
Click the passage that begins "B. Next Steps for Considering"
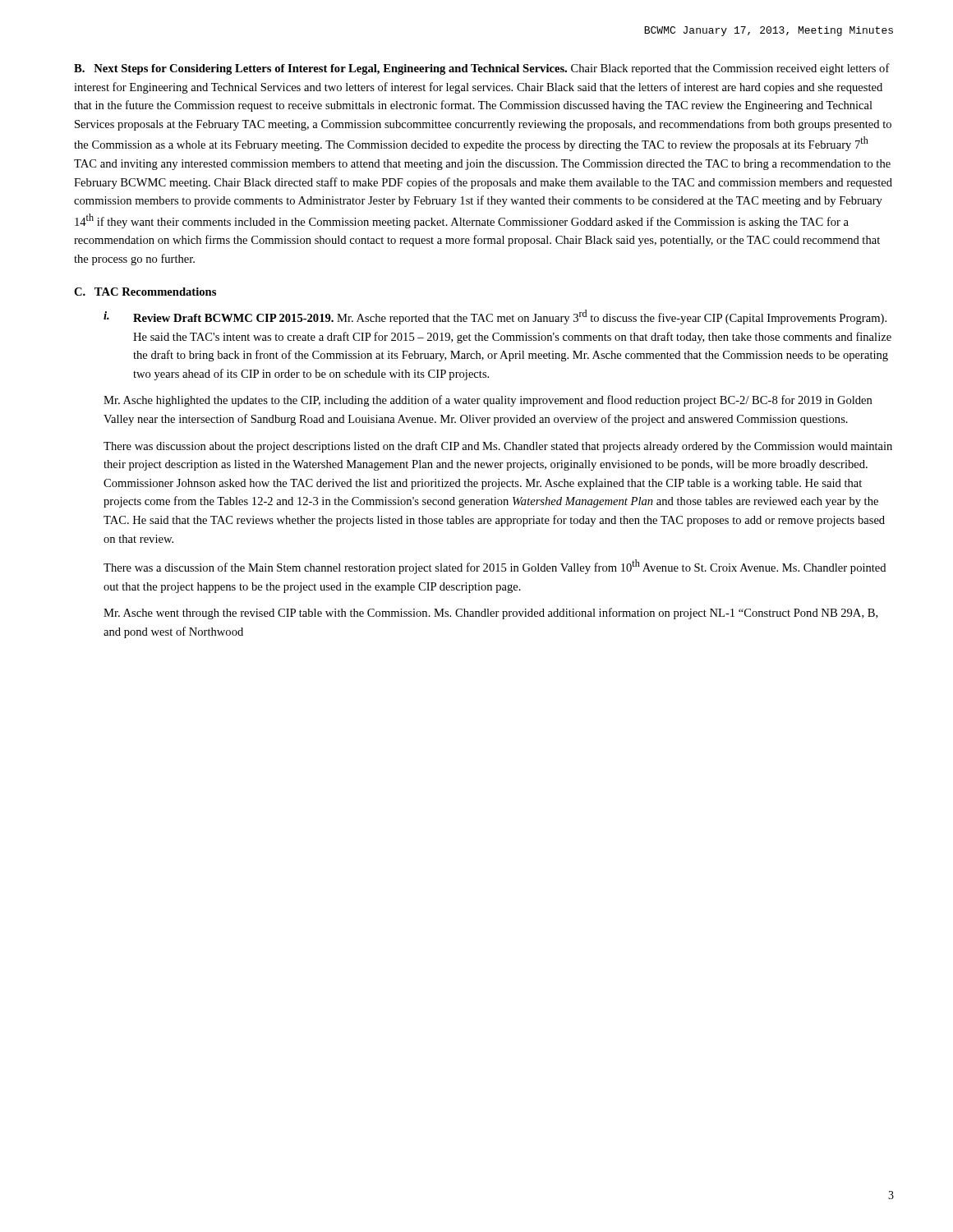click(484, 164)
